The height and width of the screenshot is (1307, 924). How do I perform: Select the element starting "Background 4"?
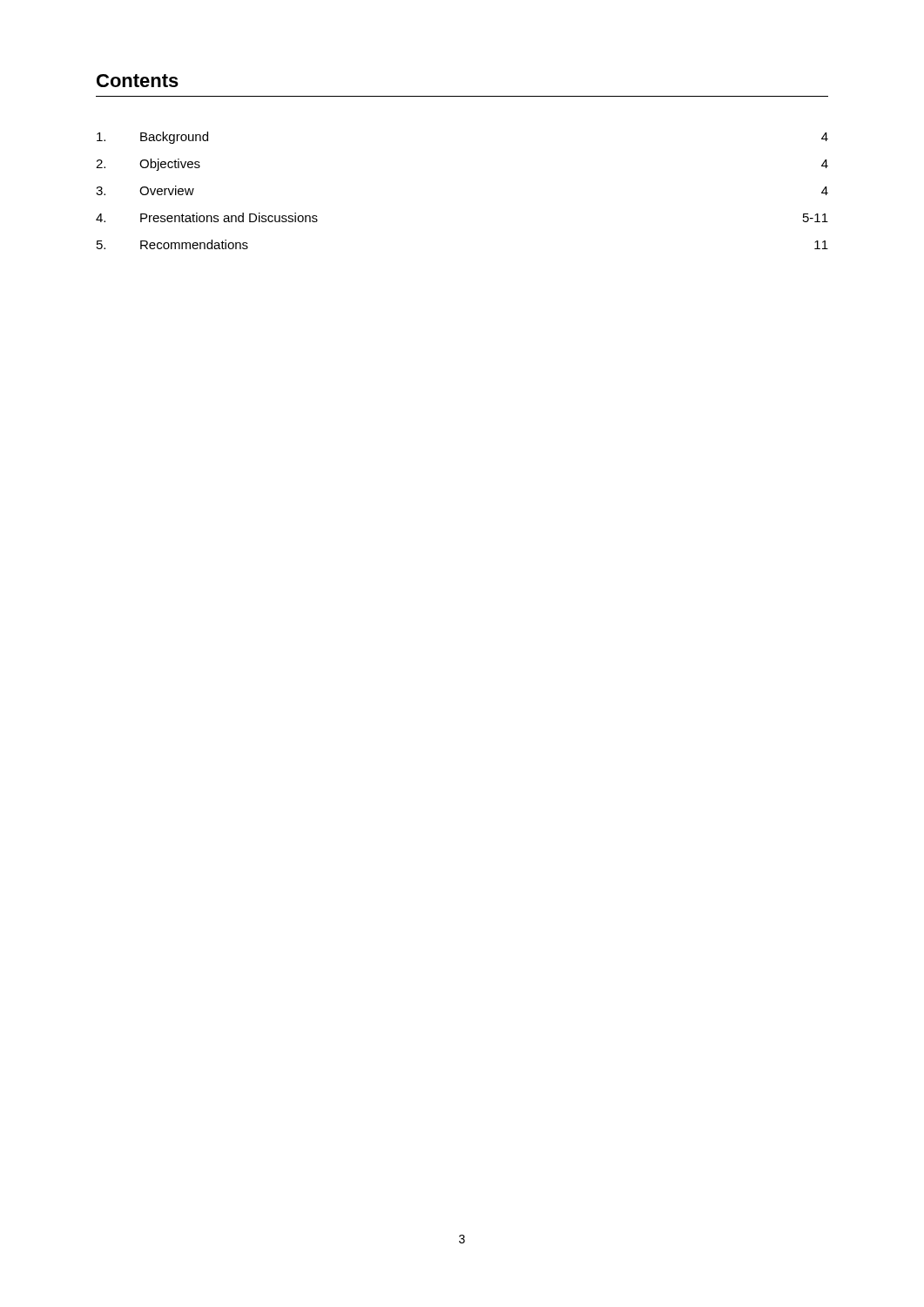pos(170,137)
